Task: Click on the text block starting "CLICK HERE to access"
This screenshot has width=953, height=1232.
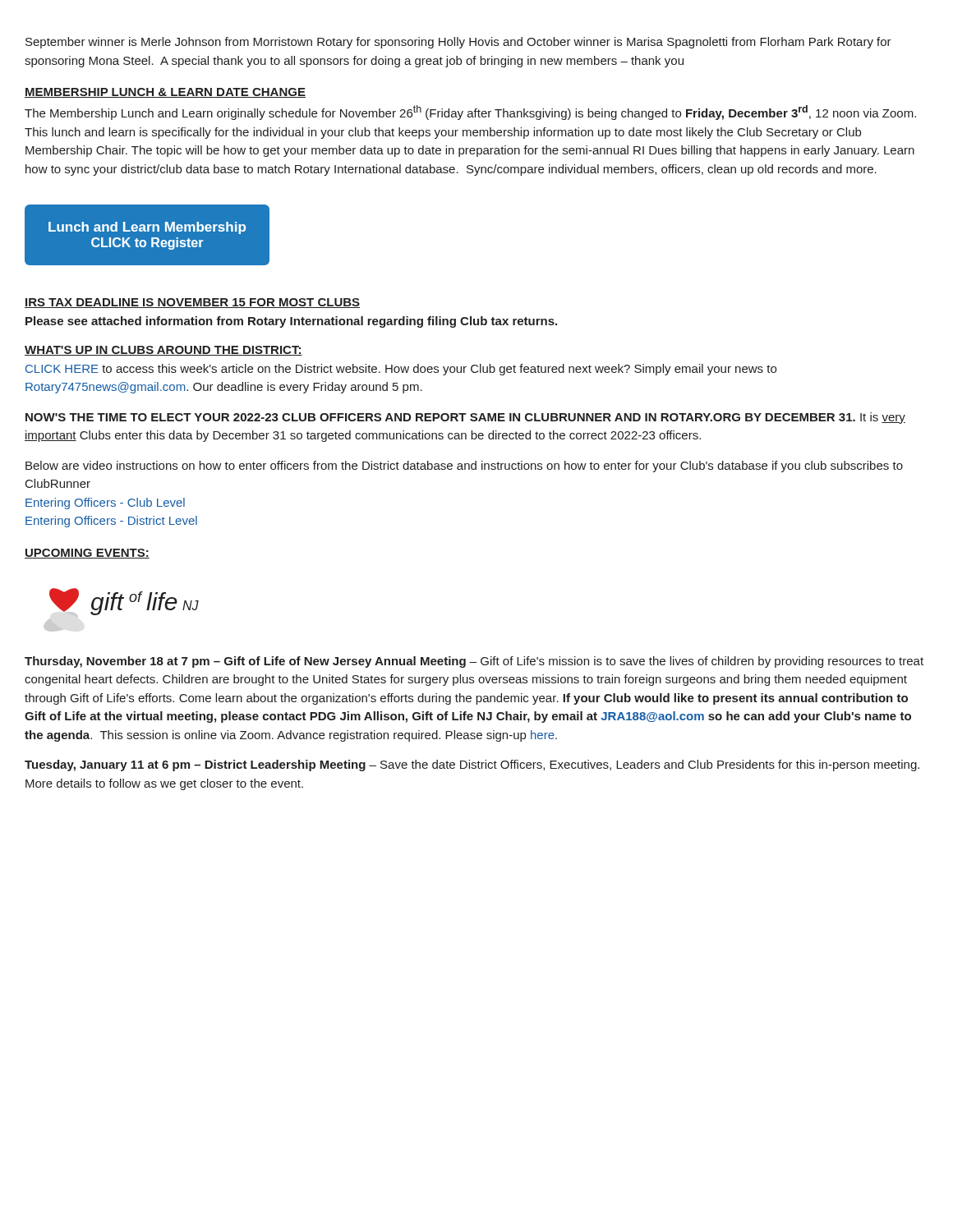Action: [401, 377]
